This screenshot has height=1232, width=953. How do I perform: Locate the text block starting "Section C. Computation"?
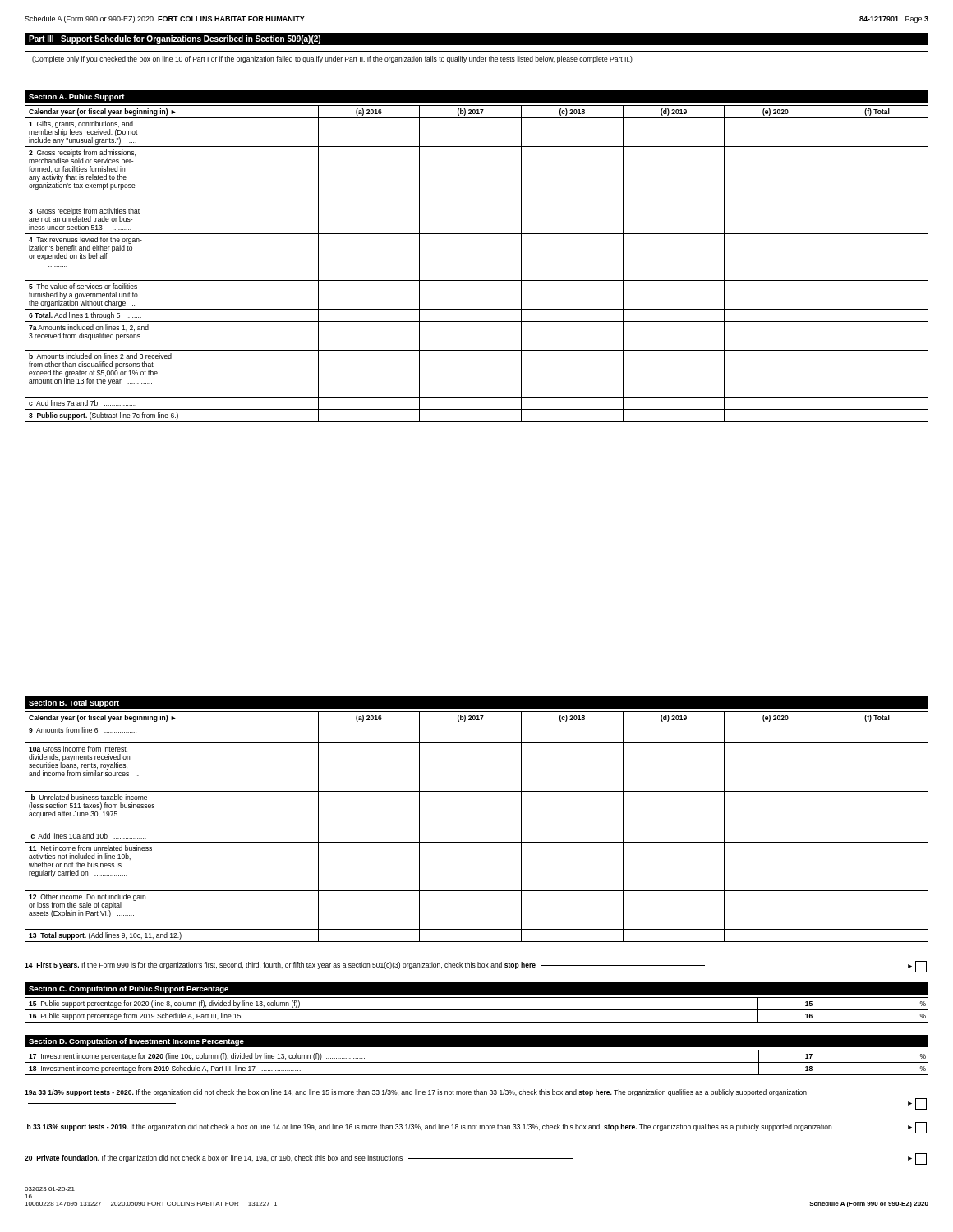[x=129, y=988]
